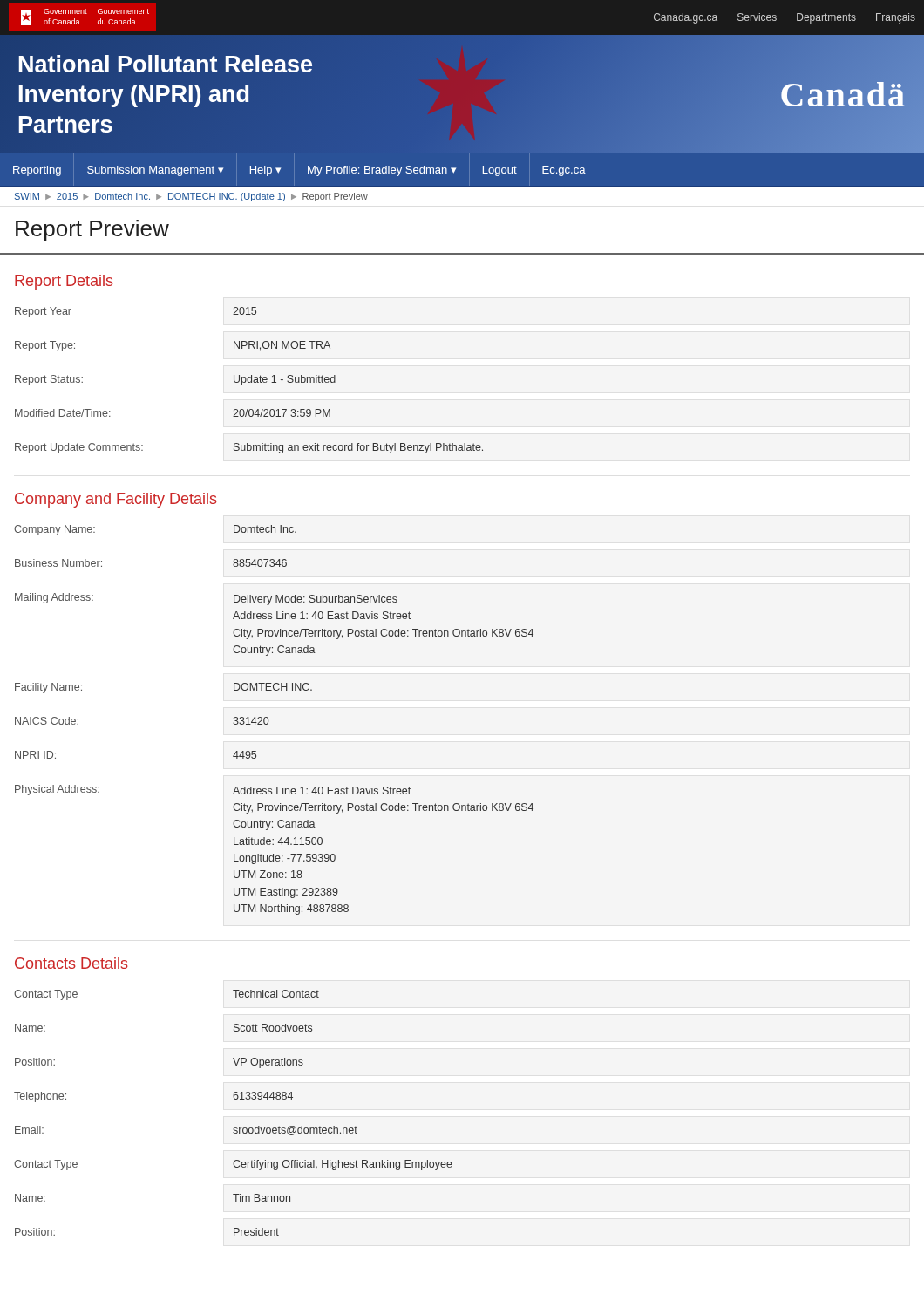Click where it says "Company Name: Domtech Inc."

[x=54, y=530]
